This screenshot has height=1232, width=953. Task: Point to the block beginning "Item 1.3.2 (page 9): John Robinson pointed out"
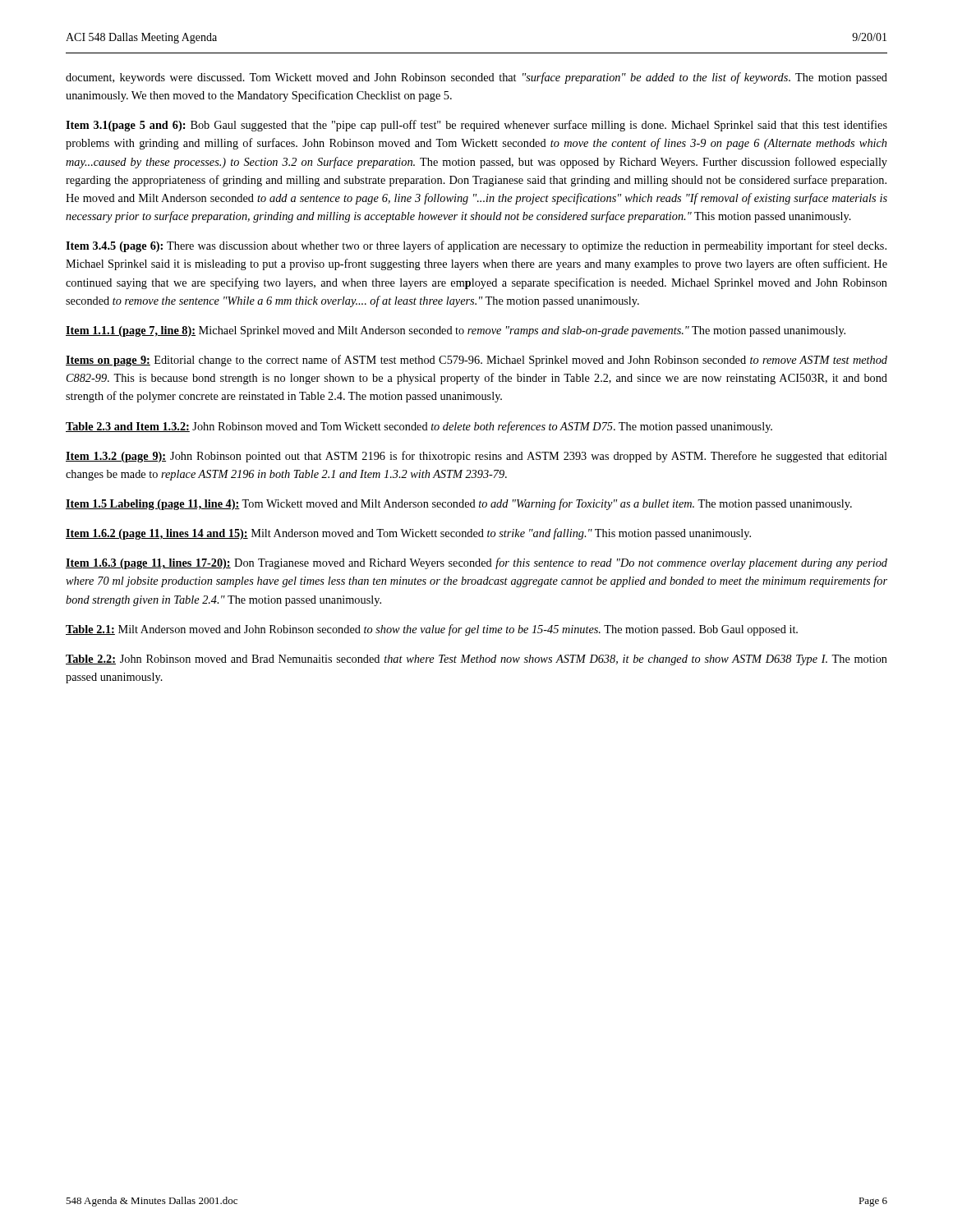476,465
